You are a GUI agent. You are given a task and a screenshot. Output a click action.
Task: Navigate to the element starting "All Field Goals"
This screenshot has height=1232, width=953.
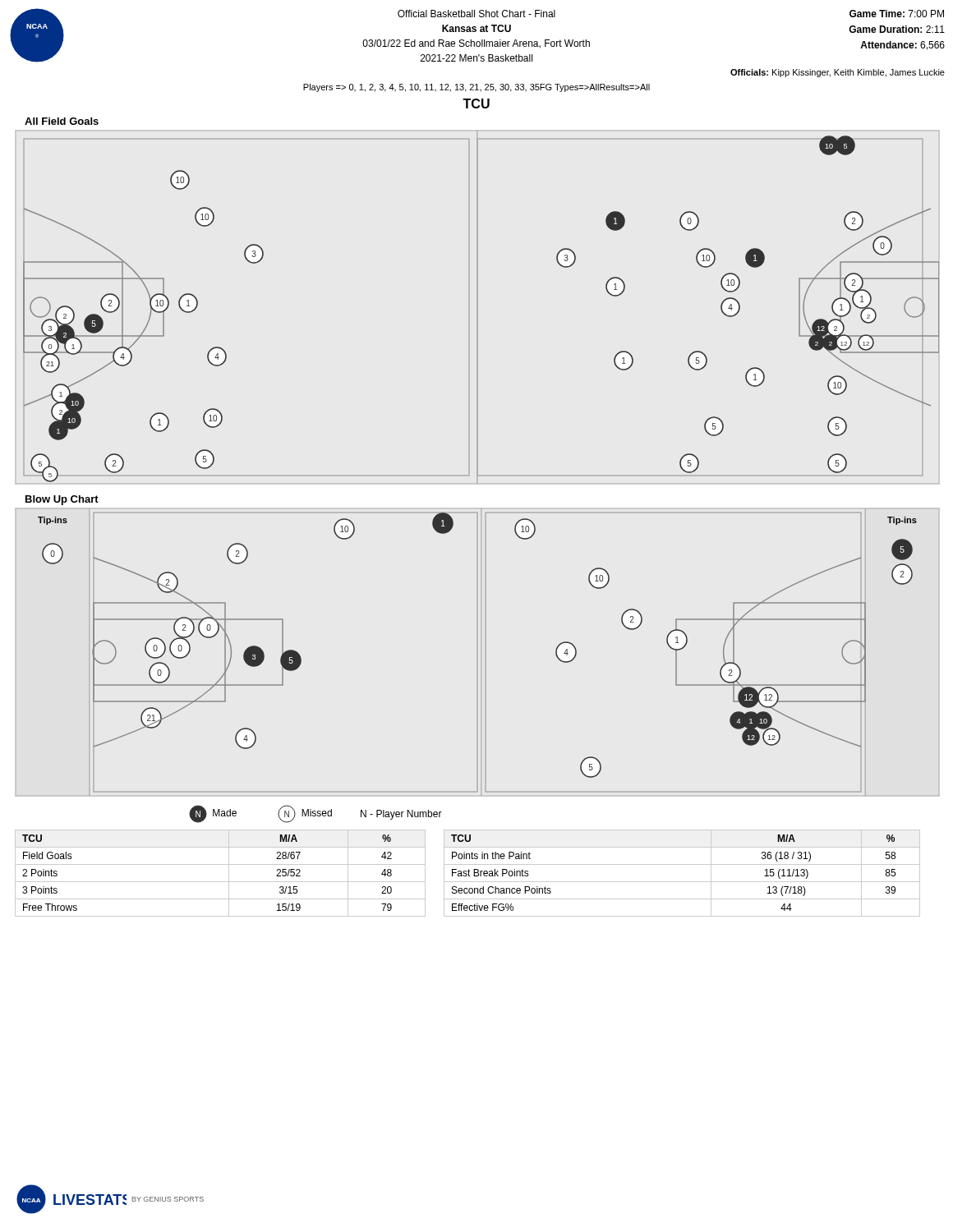tap(62, 121)
